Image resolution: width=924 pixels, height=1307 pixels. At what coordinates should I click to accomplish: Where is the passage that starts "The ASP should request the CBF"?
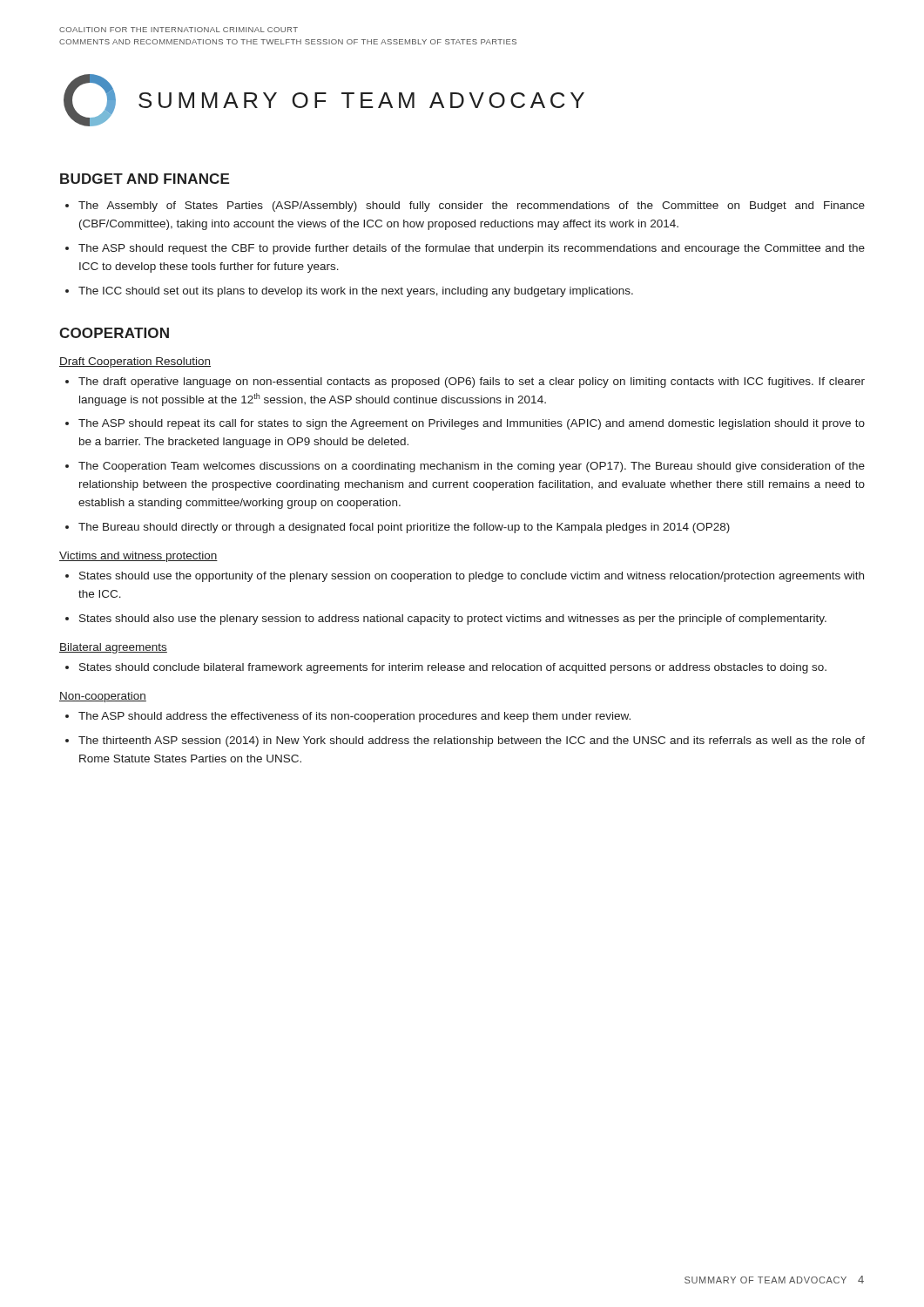point(472,257)
